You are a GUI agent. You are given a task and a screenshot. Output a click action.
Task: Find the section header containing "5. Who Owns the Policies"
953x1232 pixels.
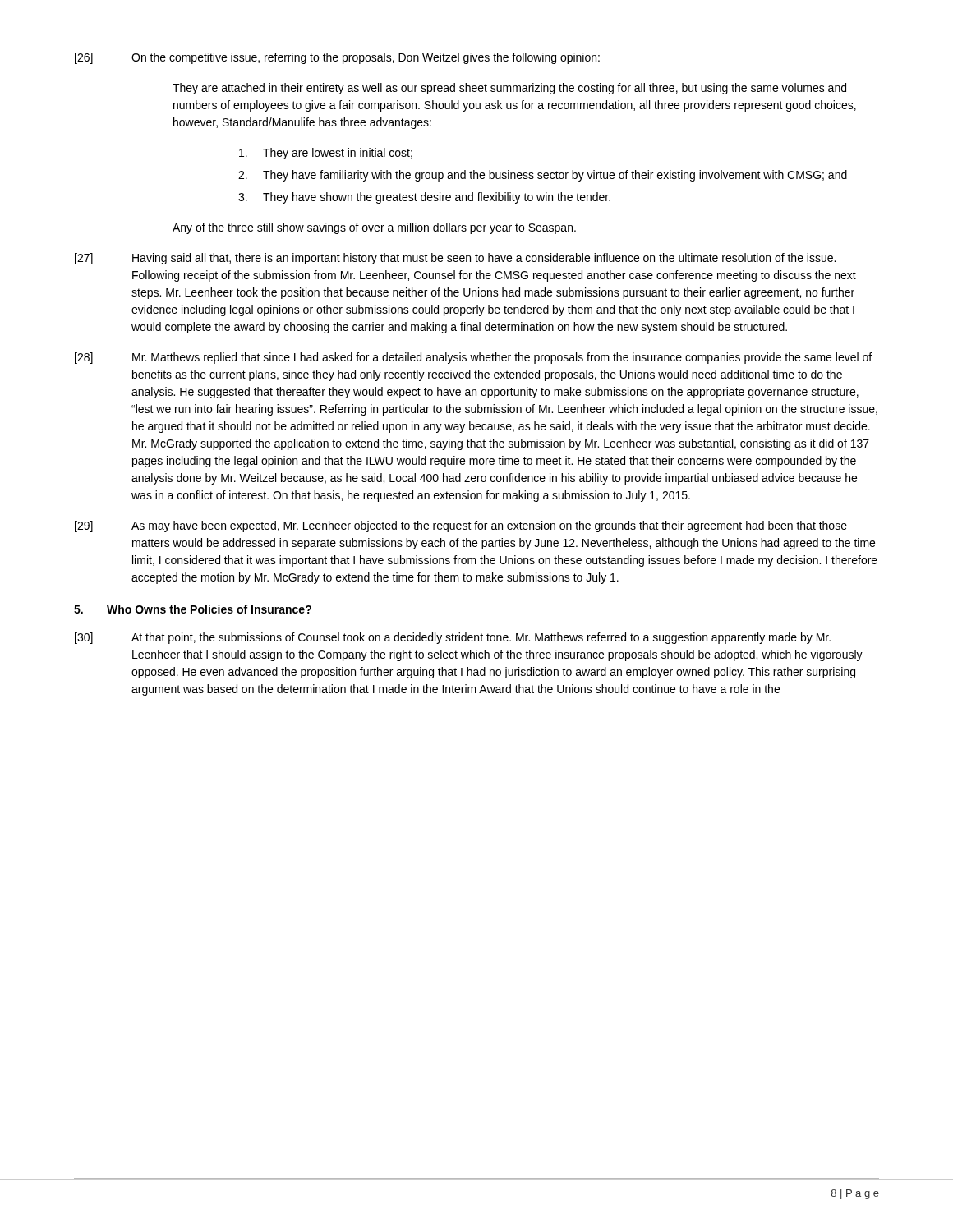click(193, 609)
